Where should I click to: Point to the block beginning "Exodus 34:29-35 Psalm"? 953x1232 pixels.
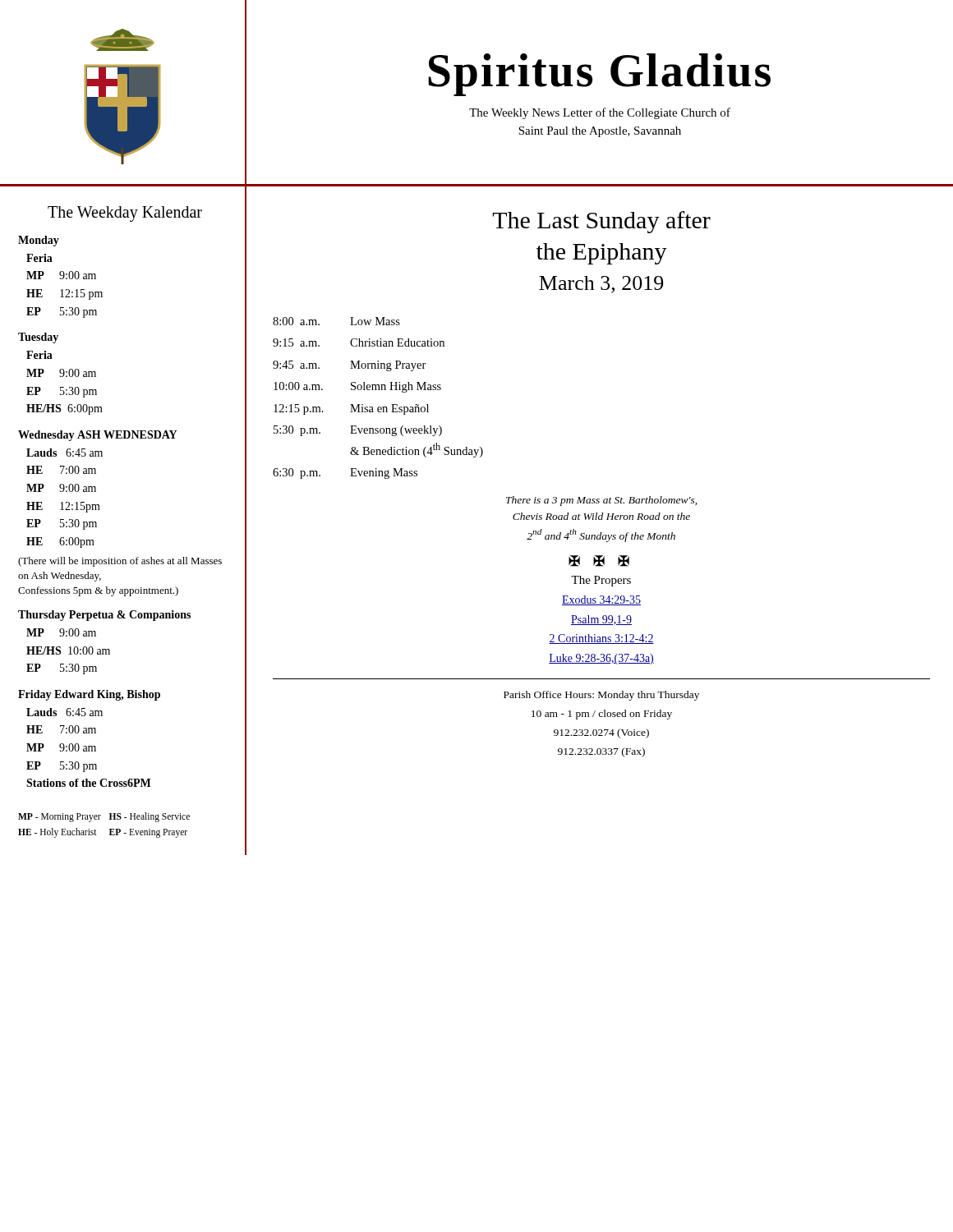(x=601, y=629)
